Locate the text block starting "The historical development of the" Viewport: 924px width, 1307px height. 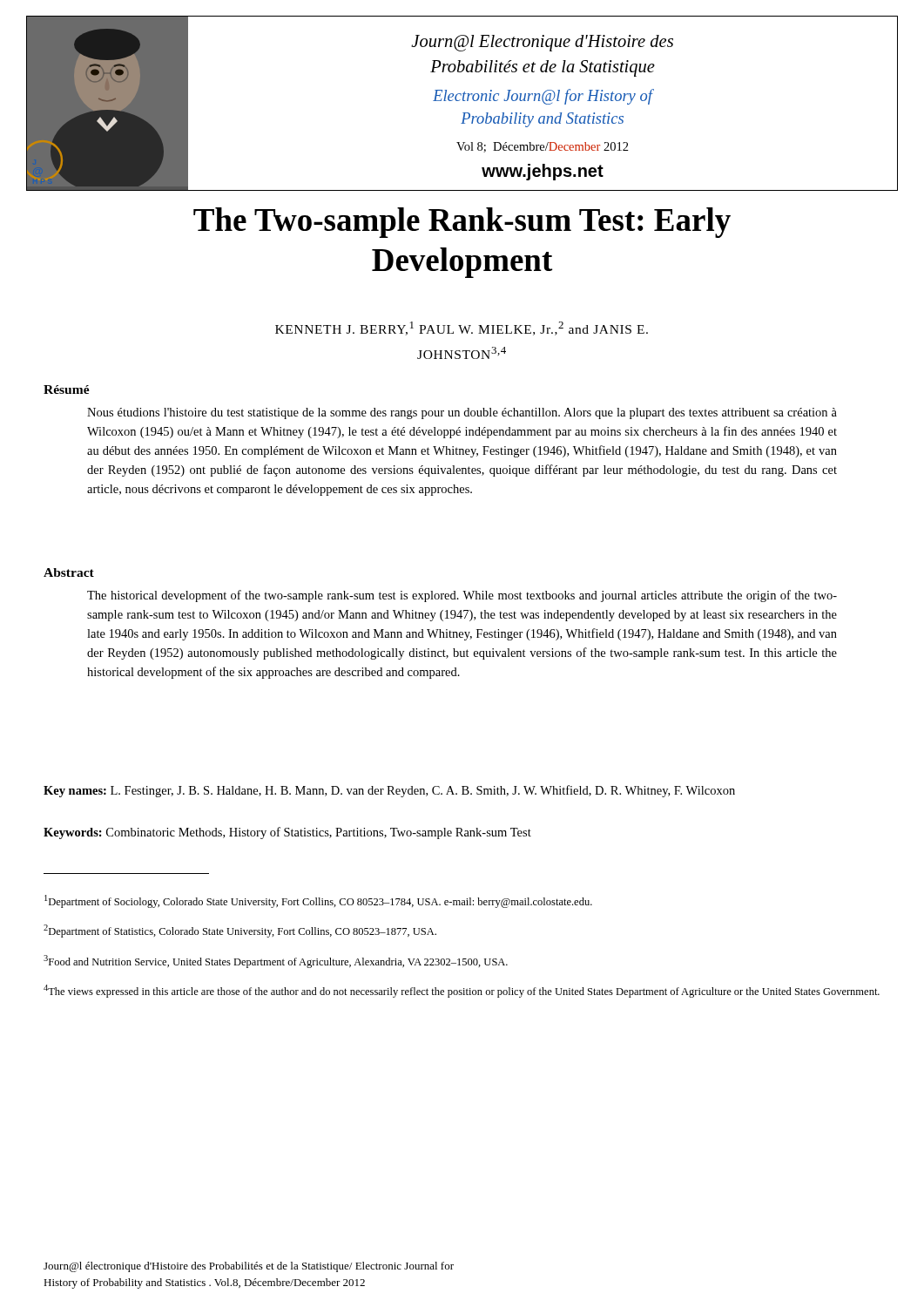(x=462, y=634)
